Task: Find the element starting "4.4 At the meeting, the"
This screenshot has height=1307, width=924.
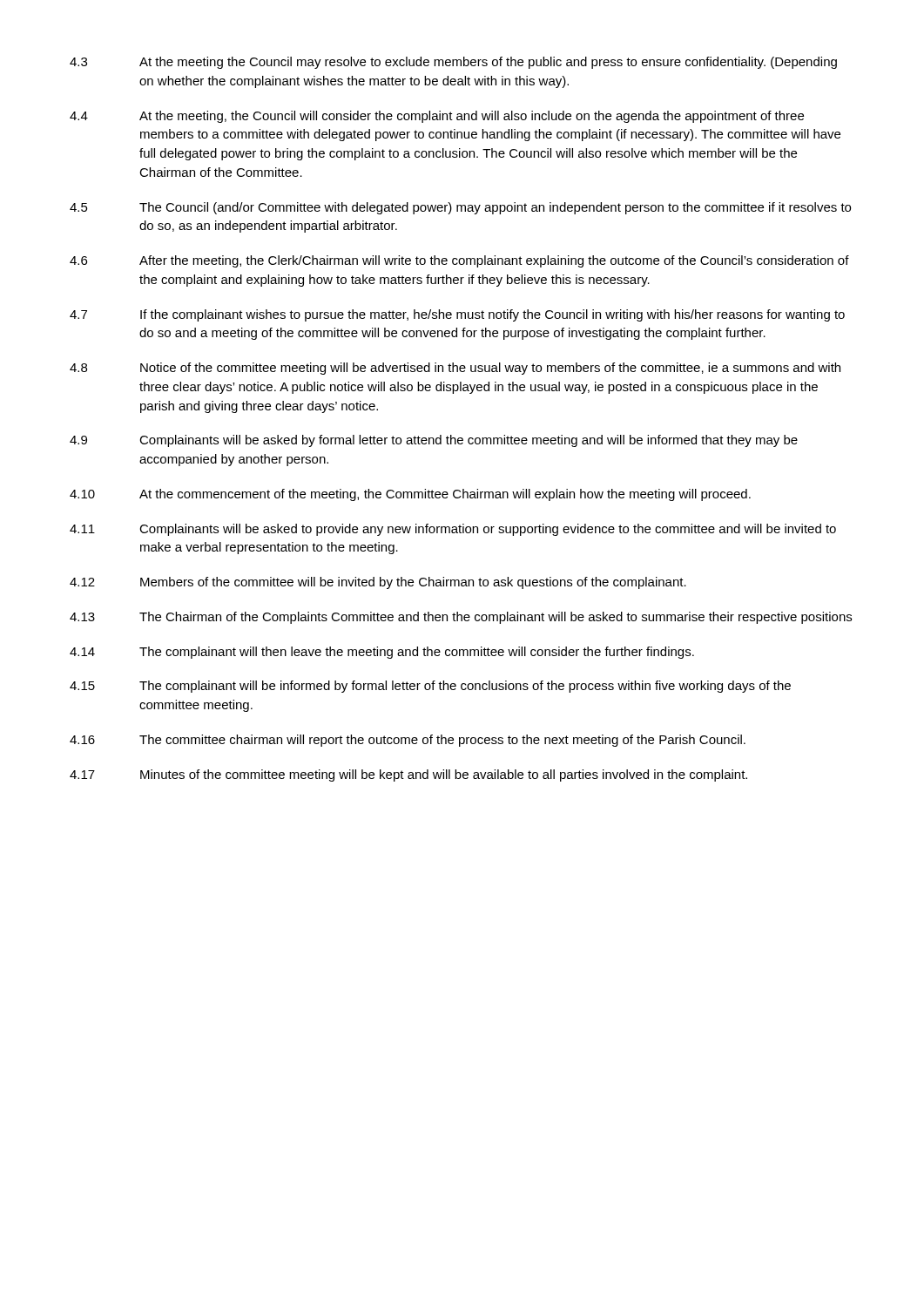Action: point(462,144)
